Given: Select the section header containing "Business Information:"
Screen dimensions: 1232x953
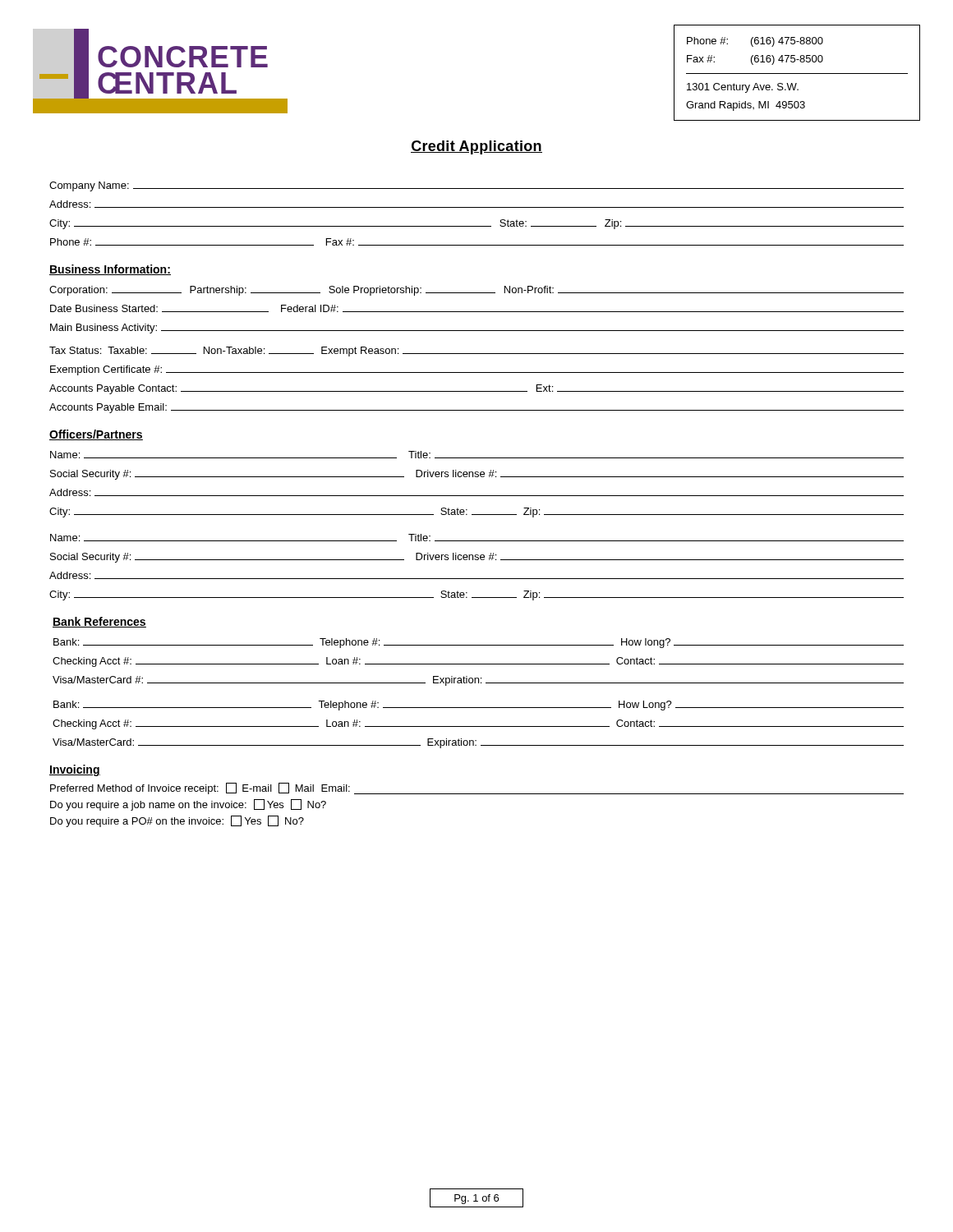Looking at the screenshot, I should point(110,269).
